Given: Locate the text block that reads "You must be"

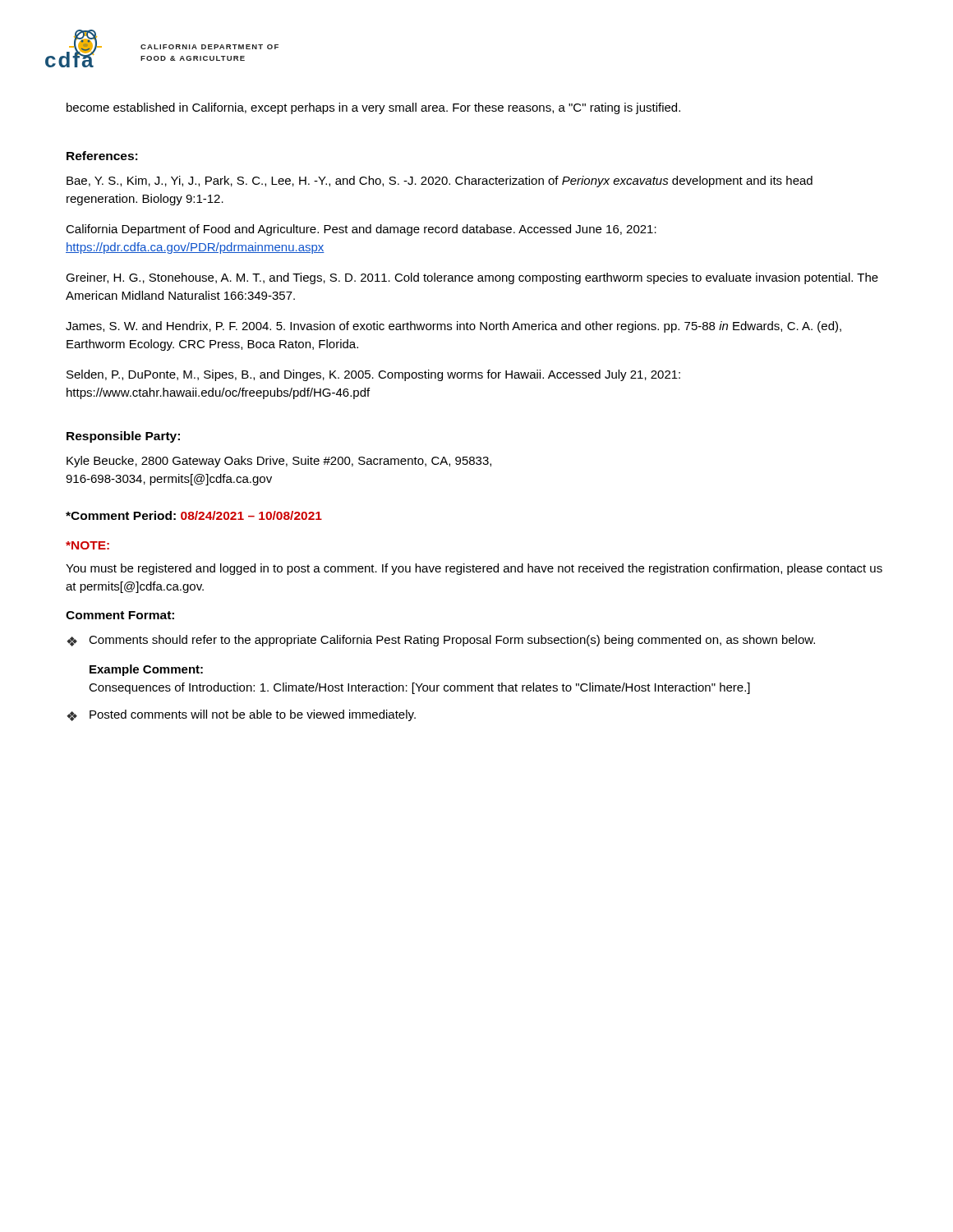Looking at the screenshot, I should 474,577.
